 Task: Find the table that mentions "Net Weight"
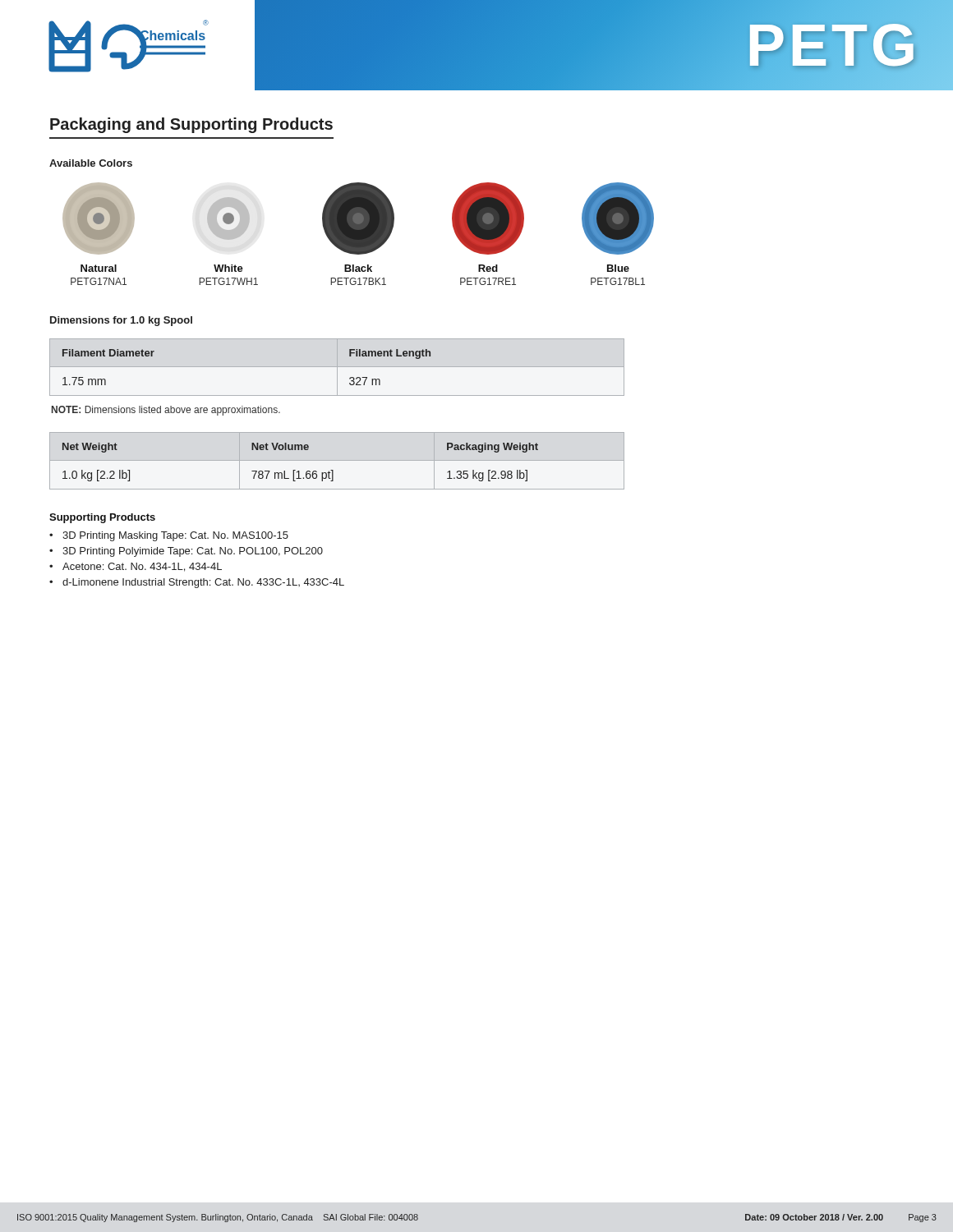coord(485,461)
